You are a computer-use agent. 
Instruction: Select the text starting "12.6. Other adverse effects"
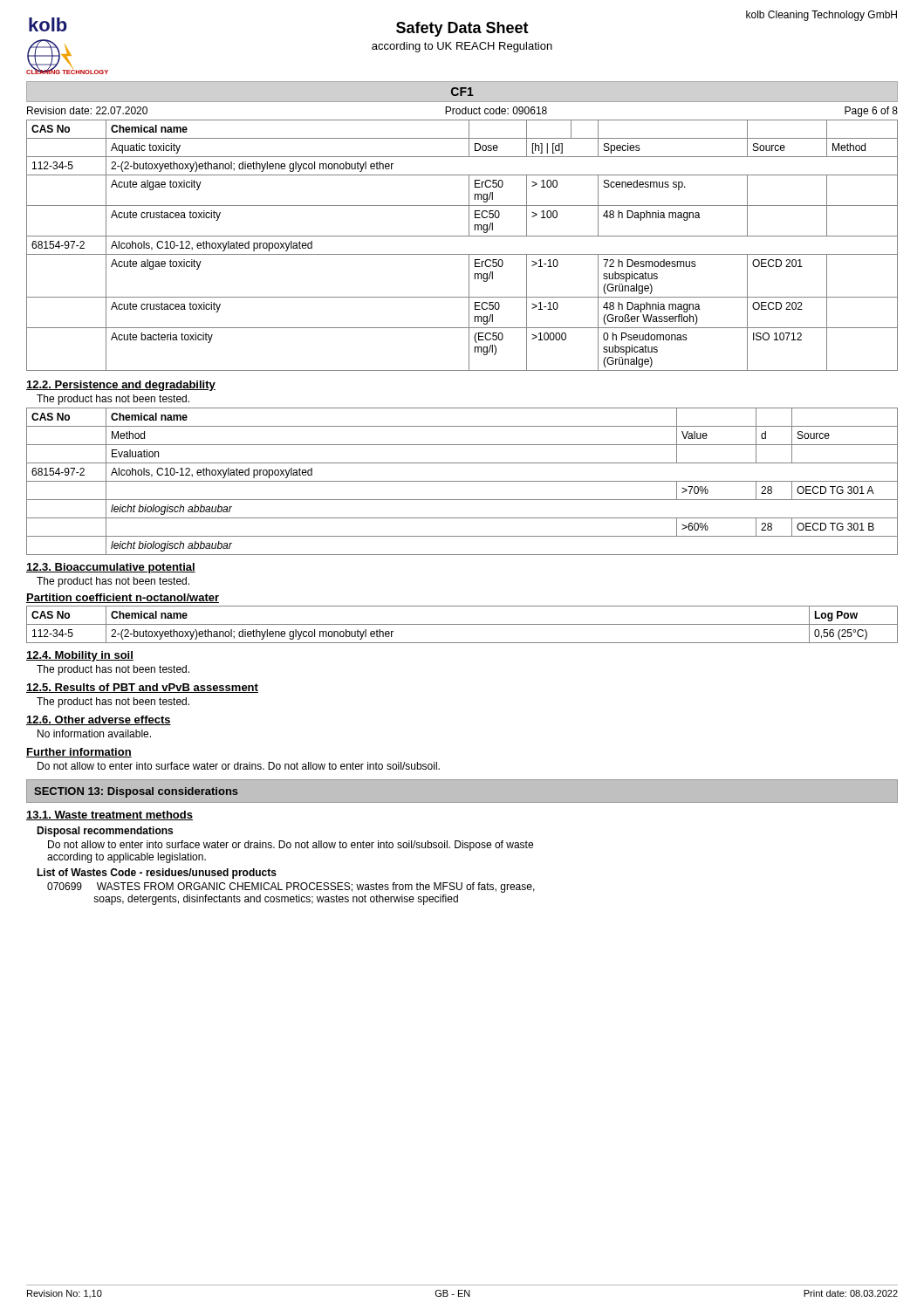(x=98, y=720)
